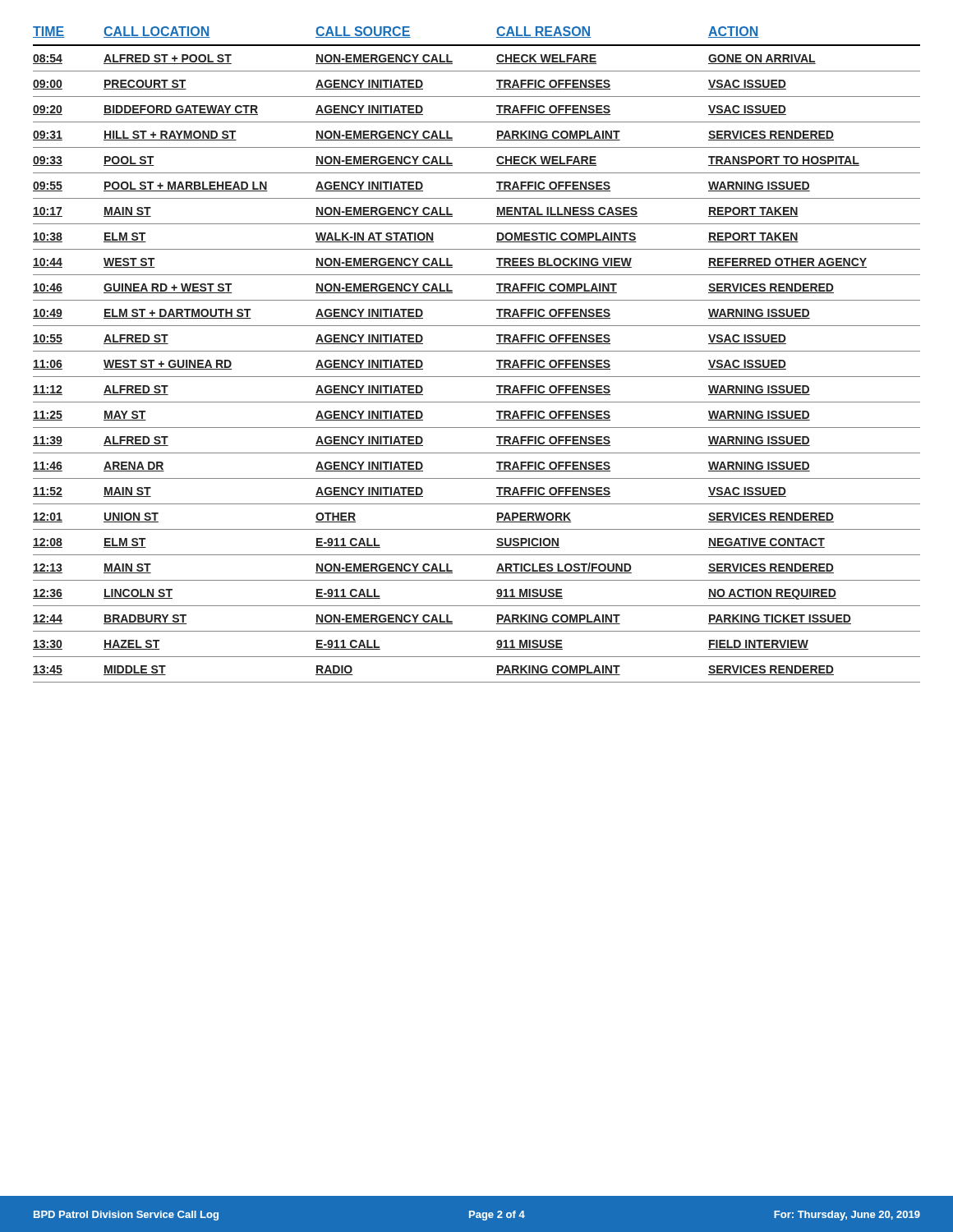Screen dimensions: 1232x953
Task: Find the list item containing "09:20 BIDDEFORD GATEWAY CTR AGENCY"
Action: click(410, 110)
